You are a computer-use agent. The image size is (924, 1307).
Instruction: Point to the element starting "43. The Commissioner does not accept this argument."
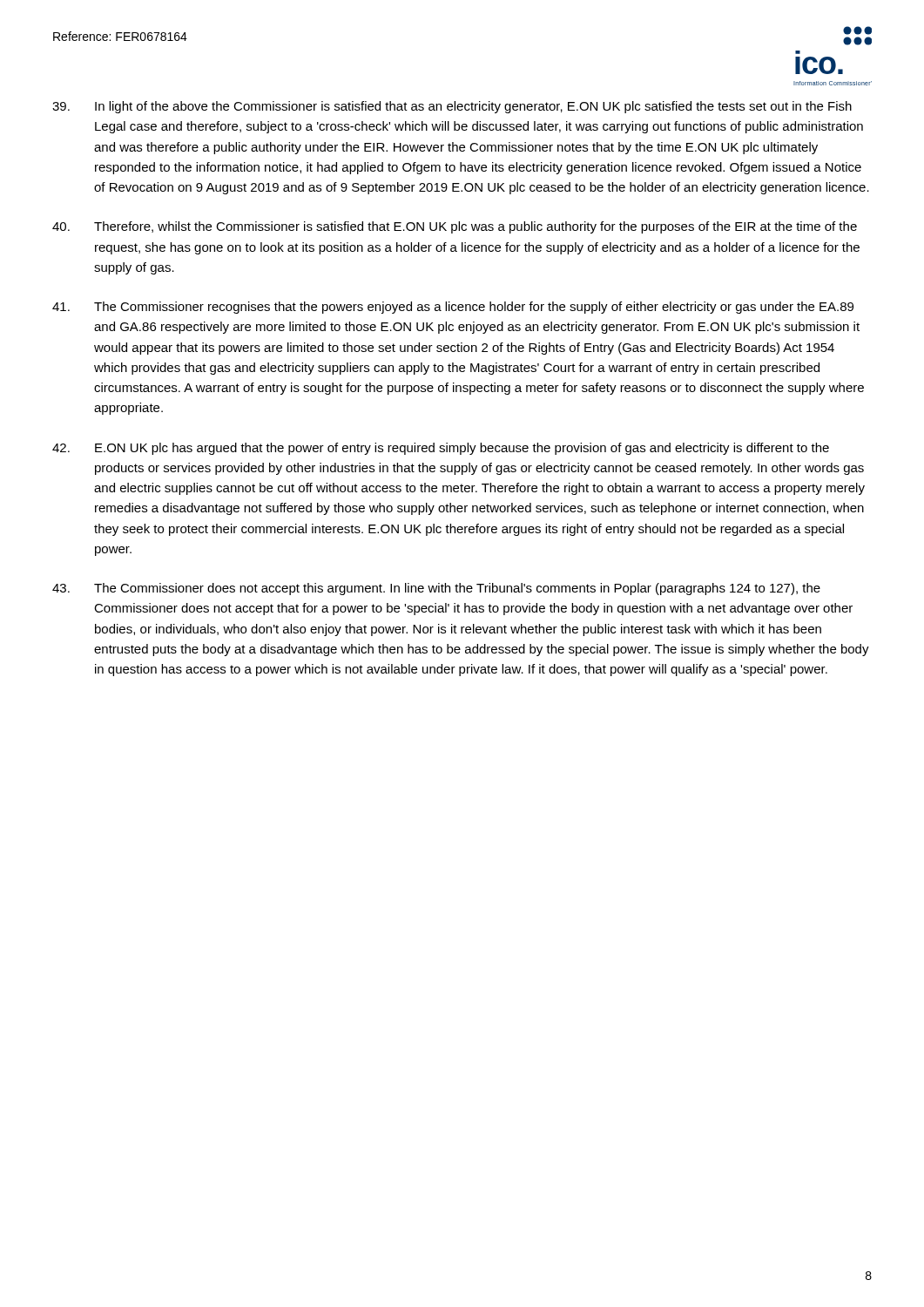462,628
